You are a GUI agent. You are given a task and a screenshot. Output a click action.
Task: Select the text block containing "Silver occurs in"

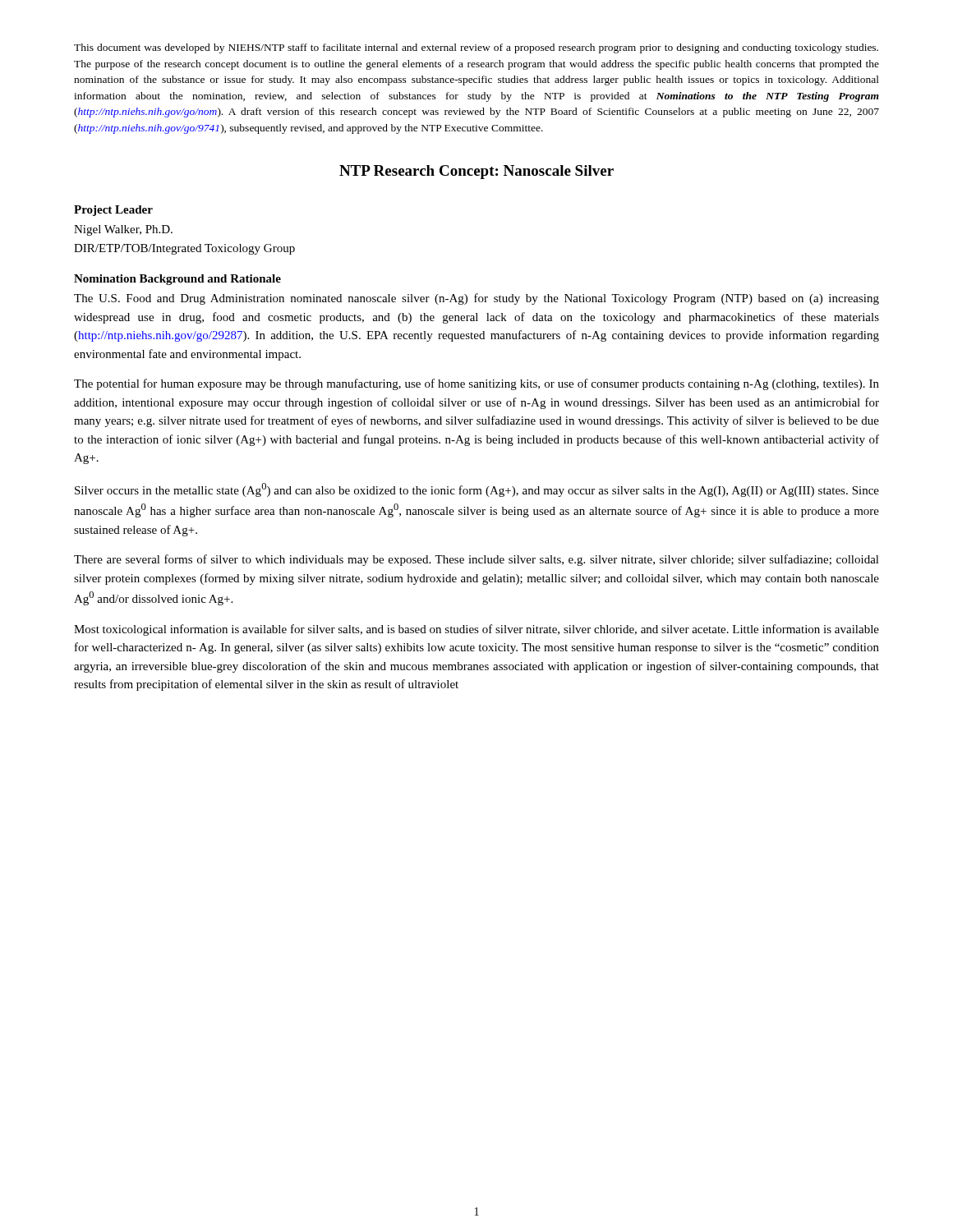[x=476, y=508]
